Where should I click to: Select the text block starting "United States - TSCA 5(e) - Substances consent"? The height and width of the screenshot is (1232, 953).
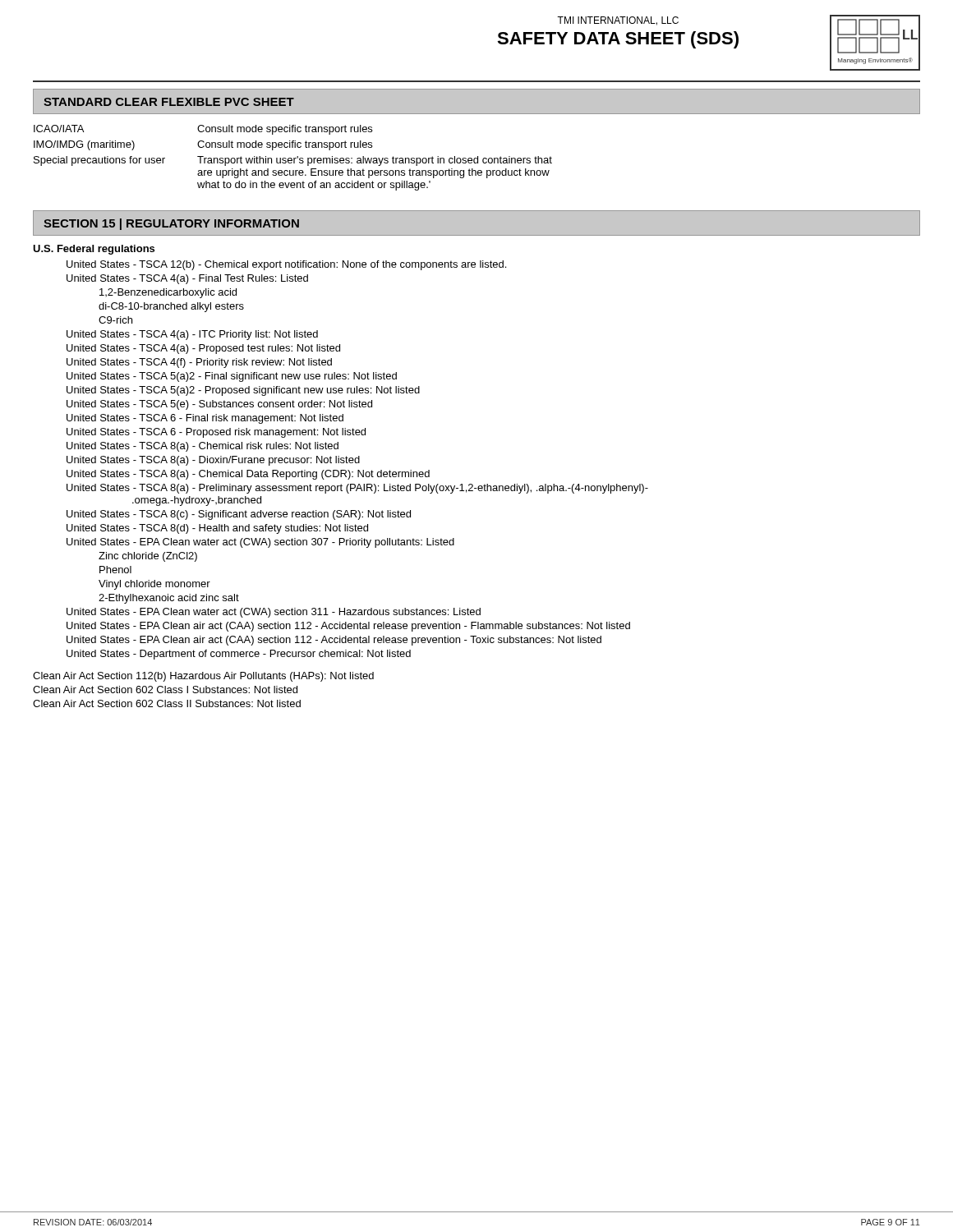[219, 404]
